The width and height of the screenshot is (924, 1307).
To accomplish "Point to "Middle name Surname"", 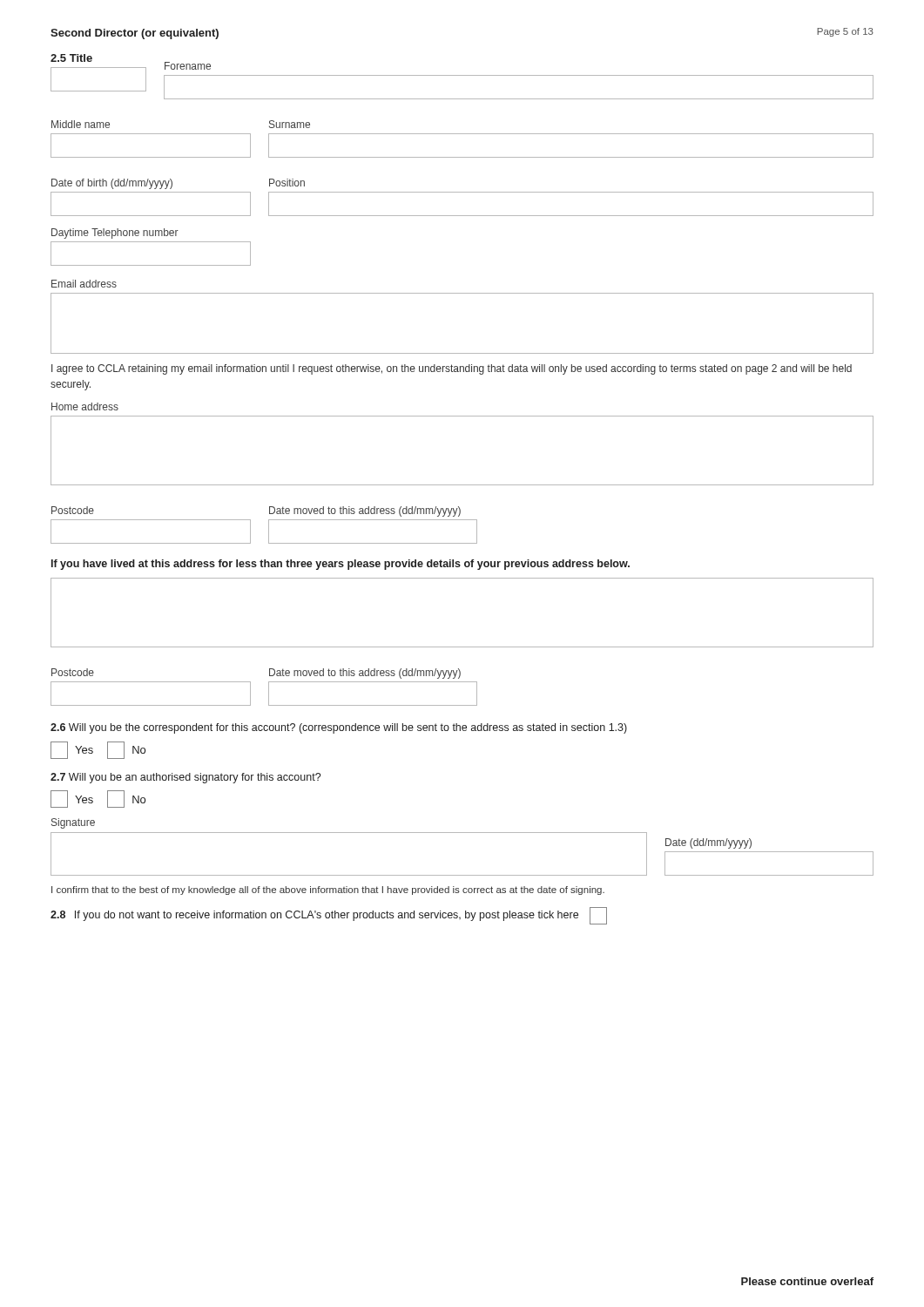I will pos(462,134).
